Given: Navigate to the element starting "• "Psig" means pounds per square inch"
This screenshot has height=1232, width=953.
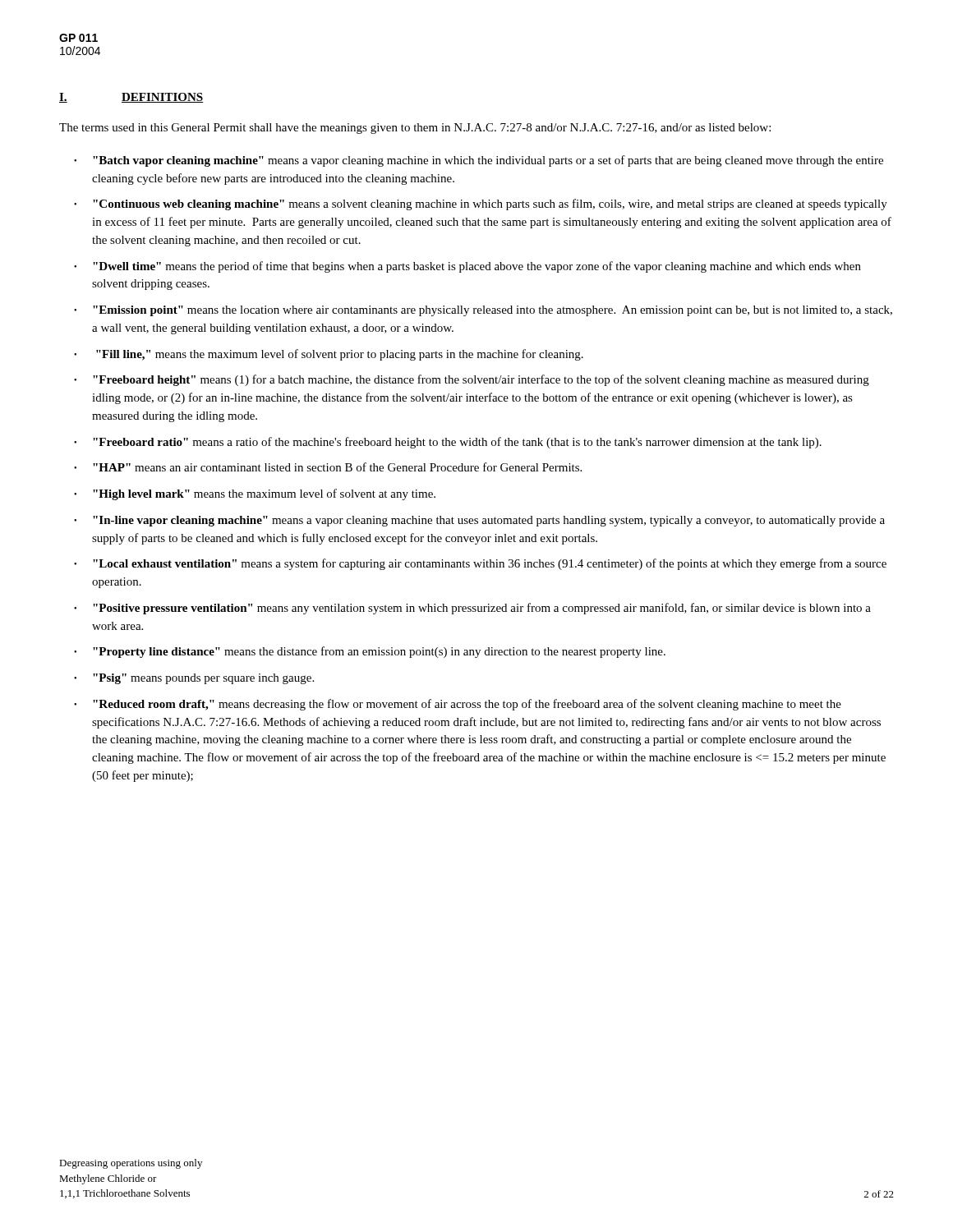Looking at the screenshot, I should tap(194, 679).
